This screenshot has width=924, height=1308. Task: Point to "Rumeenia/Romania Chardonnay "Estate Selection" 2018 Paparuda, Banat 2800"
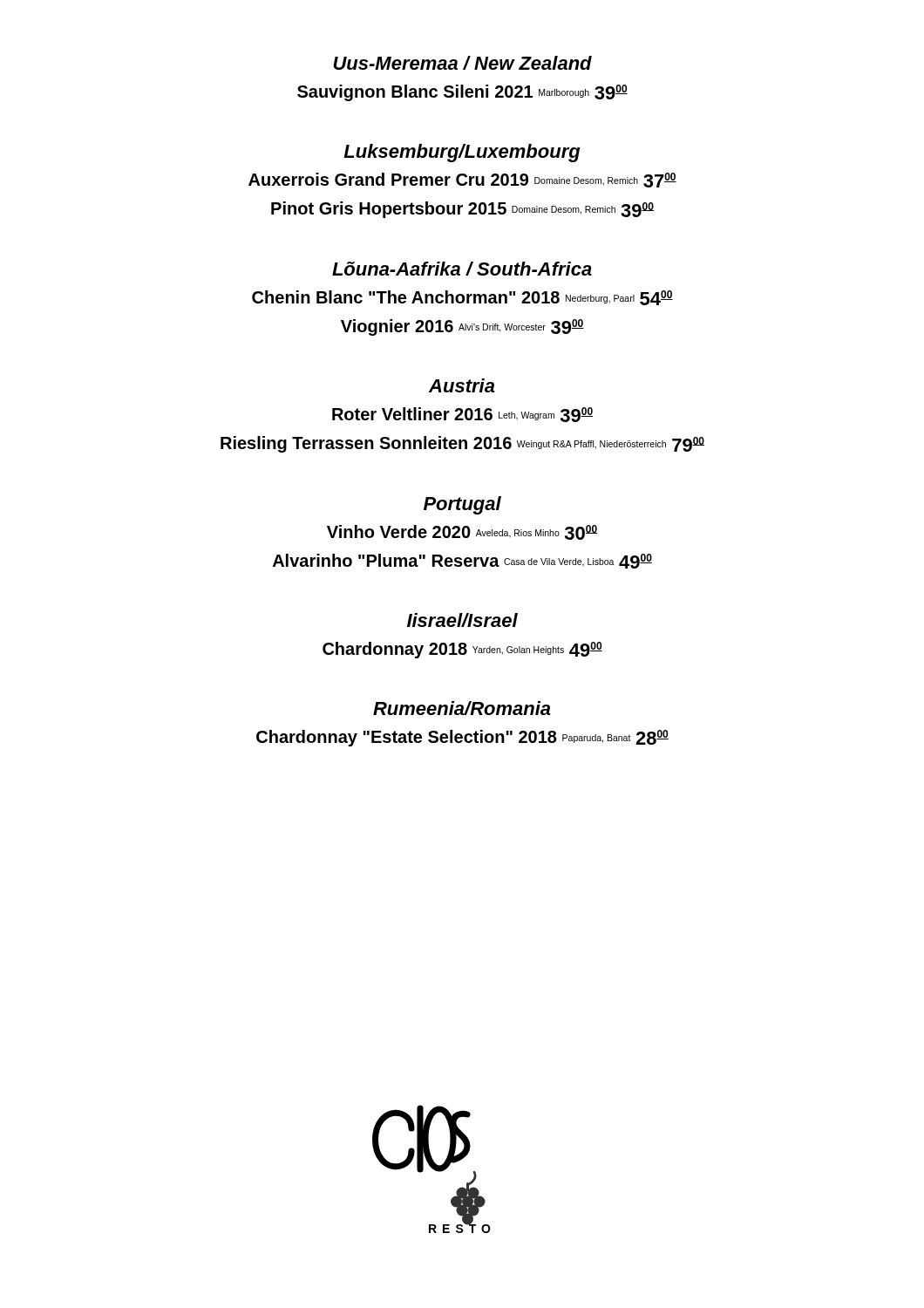(x=462, y=725)
